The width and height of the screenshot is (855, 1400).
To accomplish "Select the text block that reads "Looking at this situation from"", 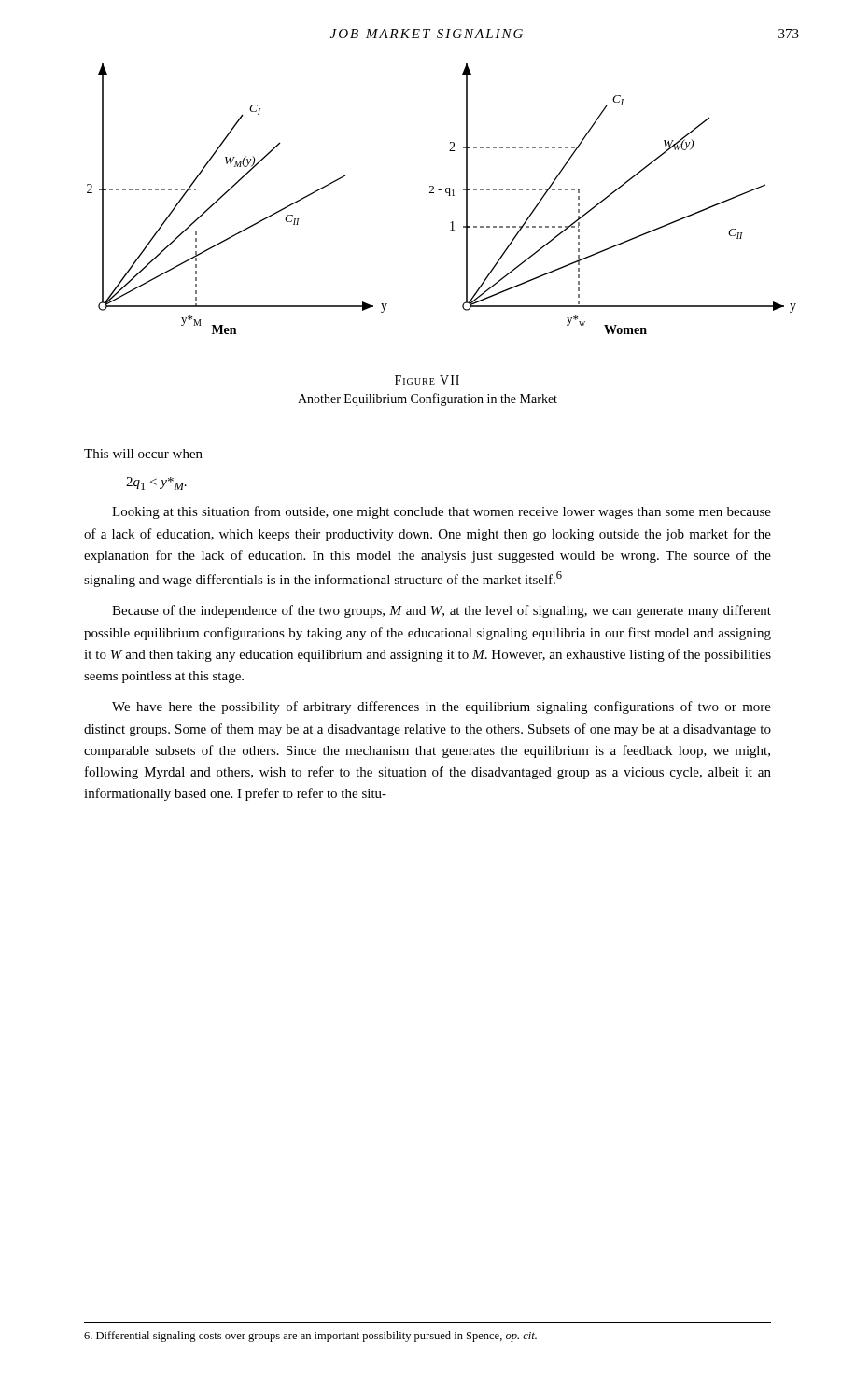I will [x=428, y=653].
